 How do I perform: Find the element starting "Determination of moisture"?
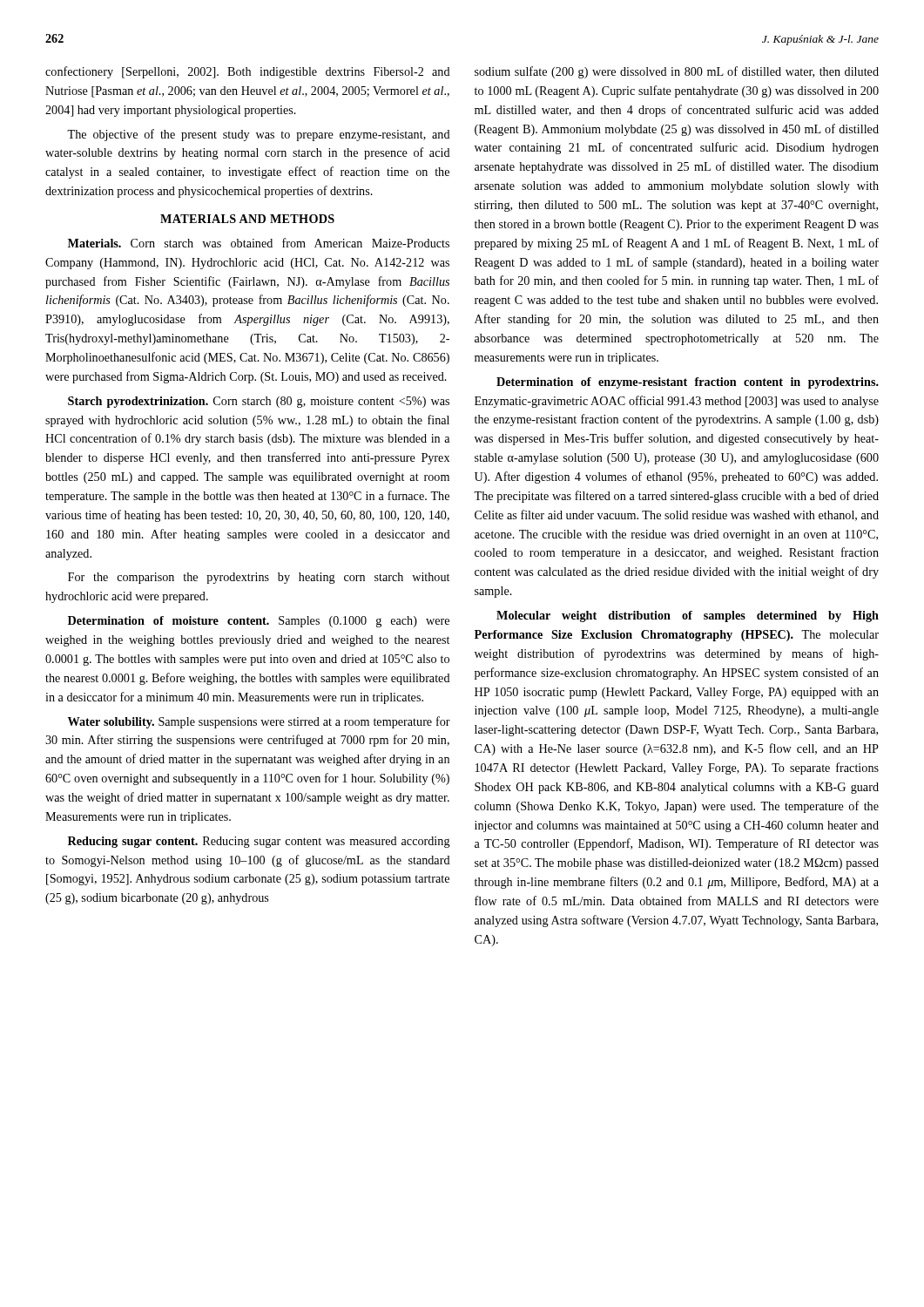coord(248,659)
